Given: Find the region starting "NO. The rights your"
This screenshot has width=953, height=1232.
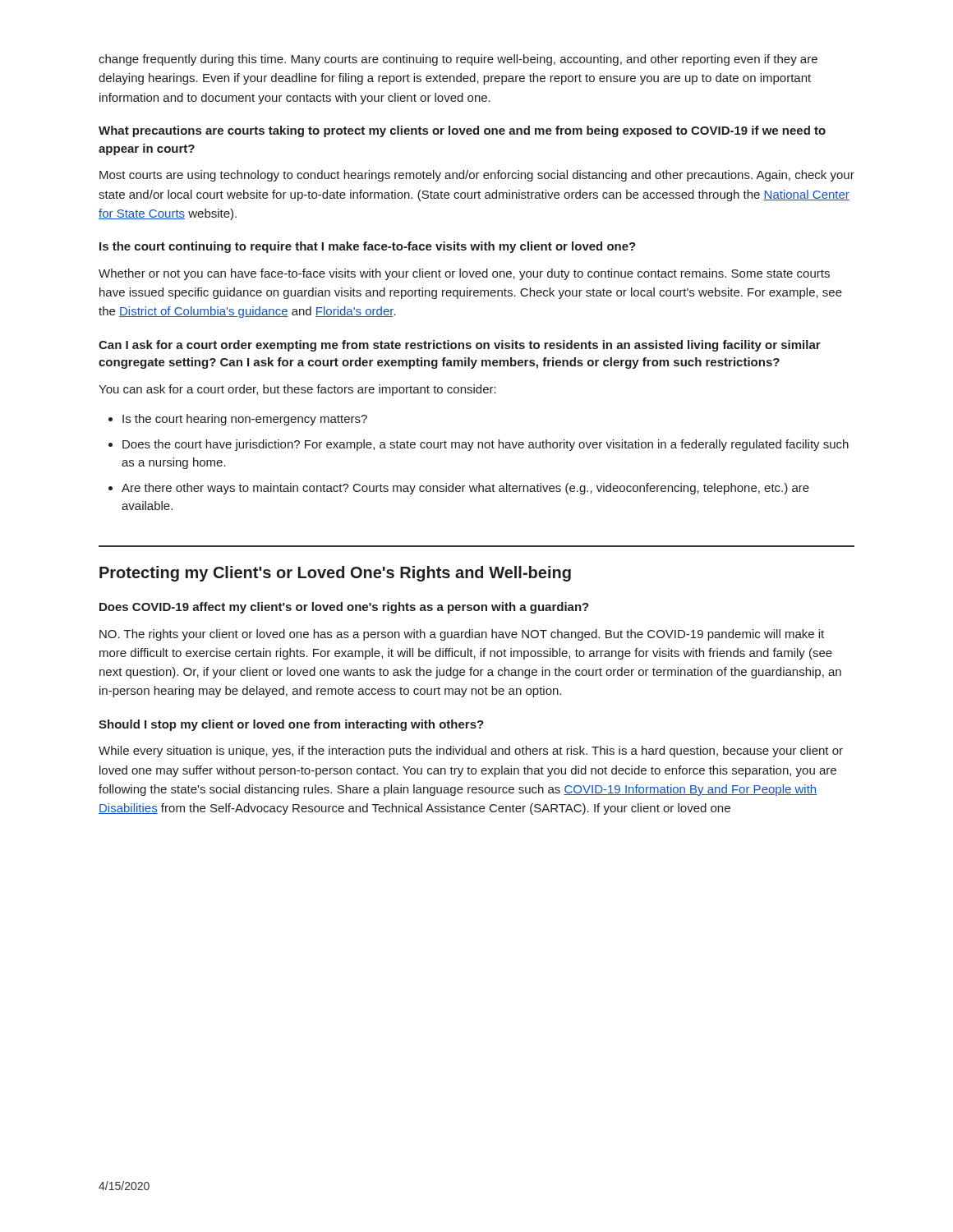Looking at the screenshot, I should click(x=470, y=662).
